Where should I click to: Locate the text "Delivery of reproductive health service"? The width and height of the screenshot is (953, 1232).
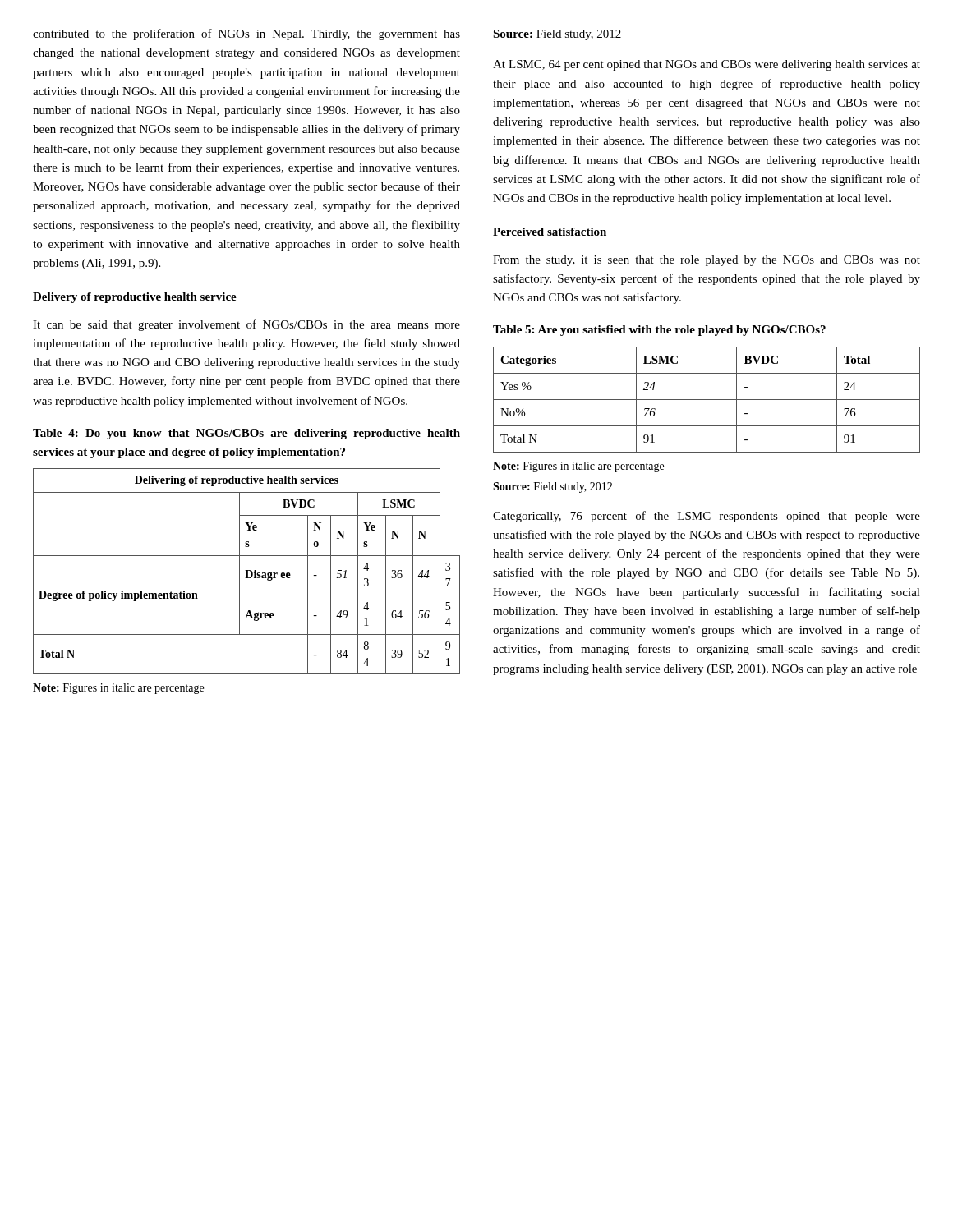point(135,297)
